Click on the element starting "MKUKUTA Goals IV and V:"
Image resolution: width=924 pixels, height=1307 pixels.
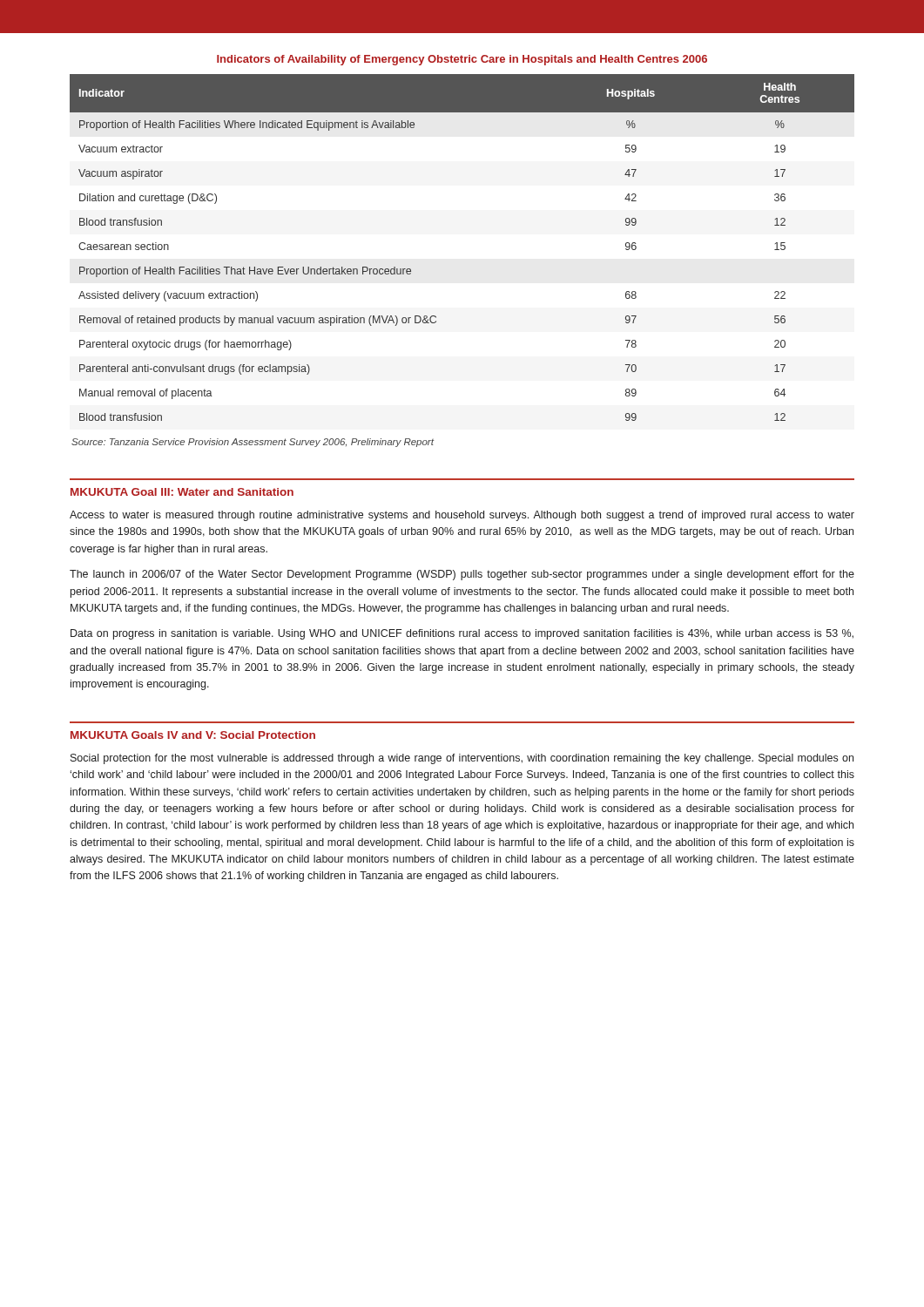193,735
